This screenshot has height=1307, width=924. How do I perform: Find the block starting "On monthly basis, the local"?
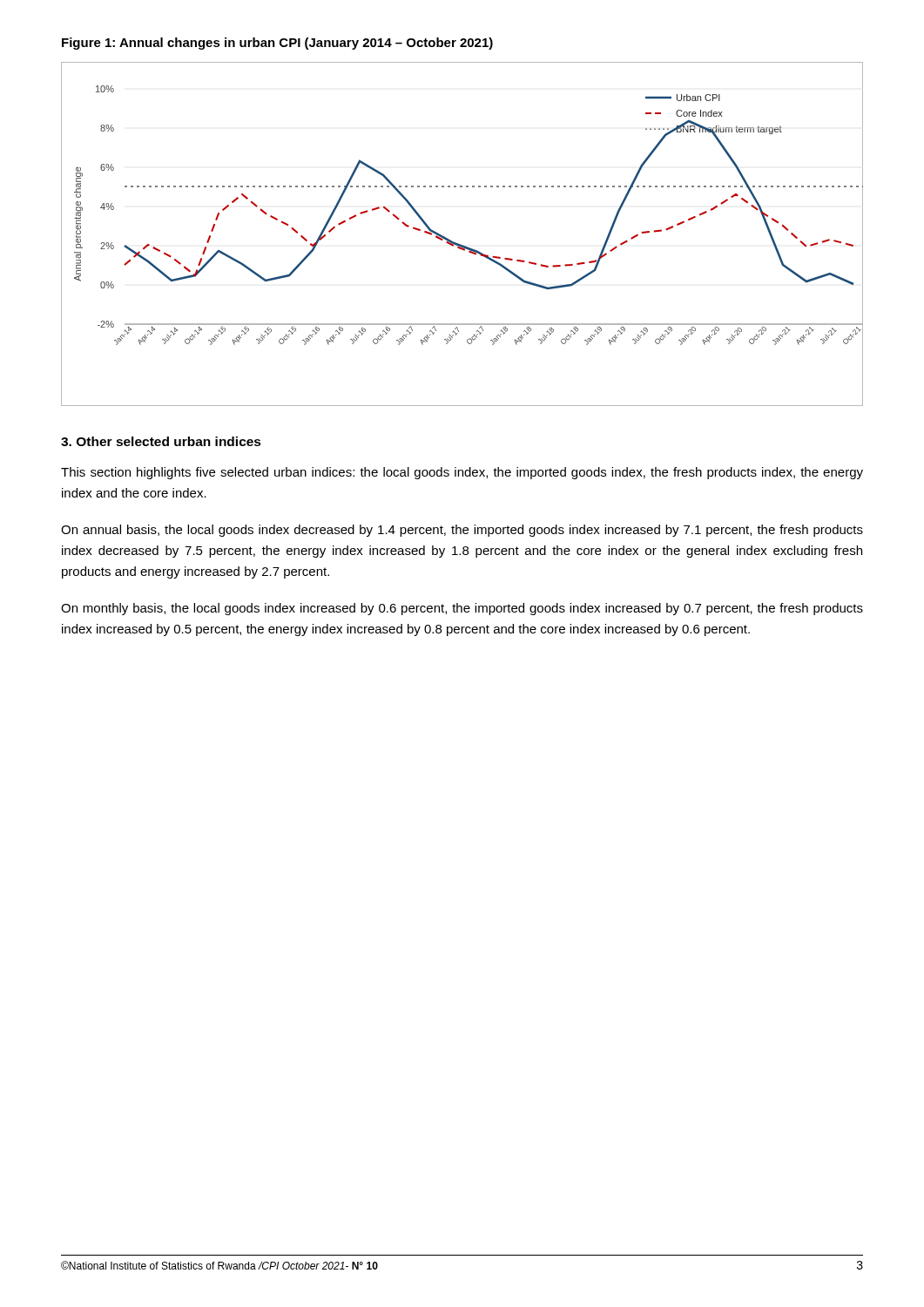pos(462,618)
